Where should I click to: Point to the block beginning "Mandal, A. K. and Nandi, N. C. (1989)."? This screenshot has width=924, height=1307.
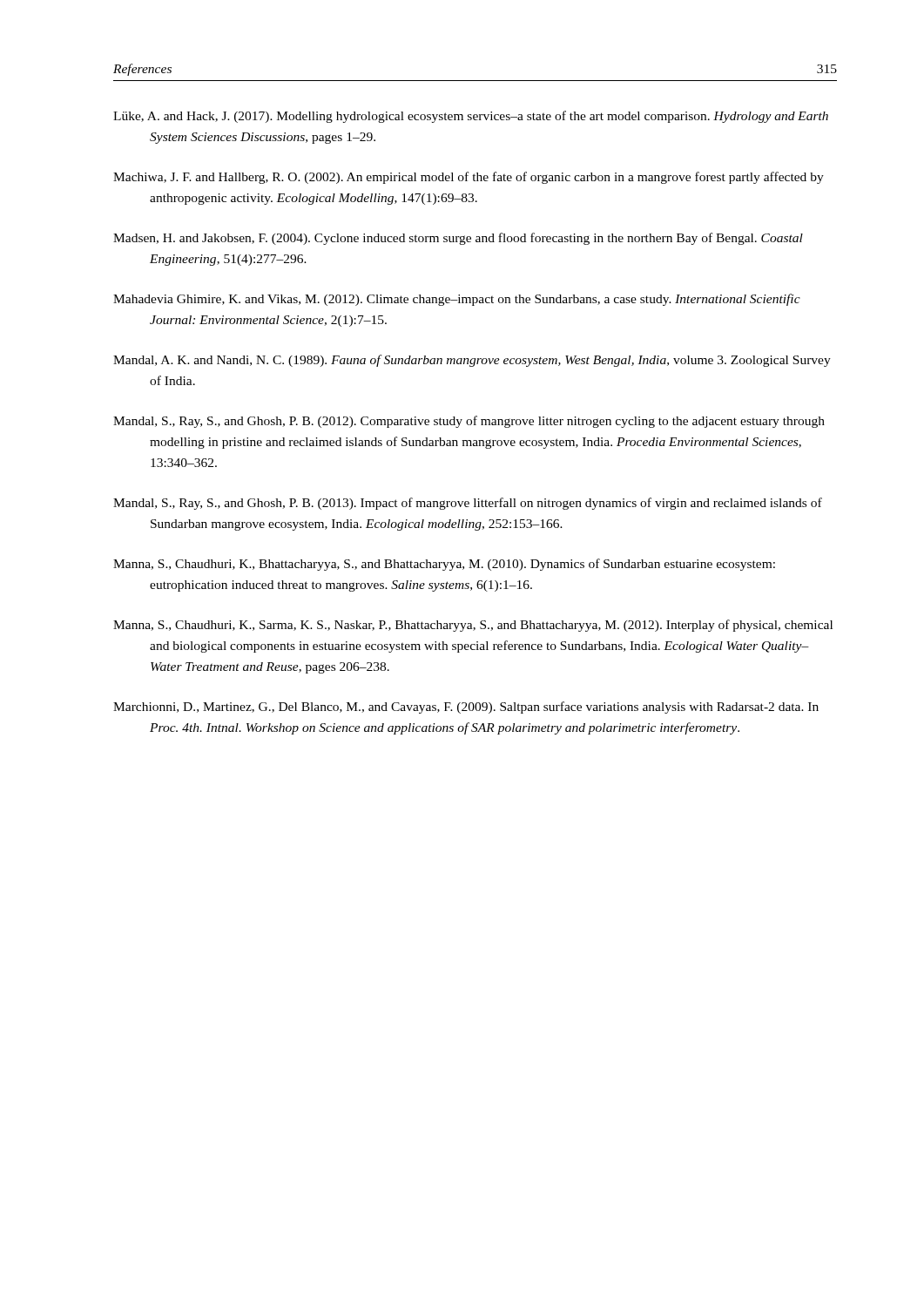point(472,370)
